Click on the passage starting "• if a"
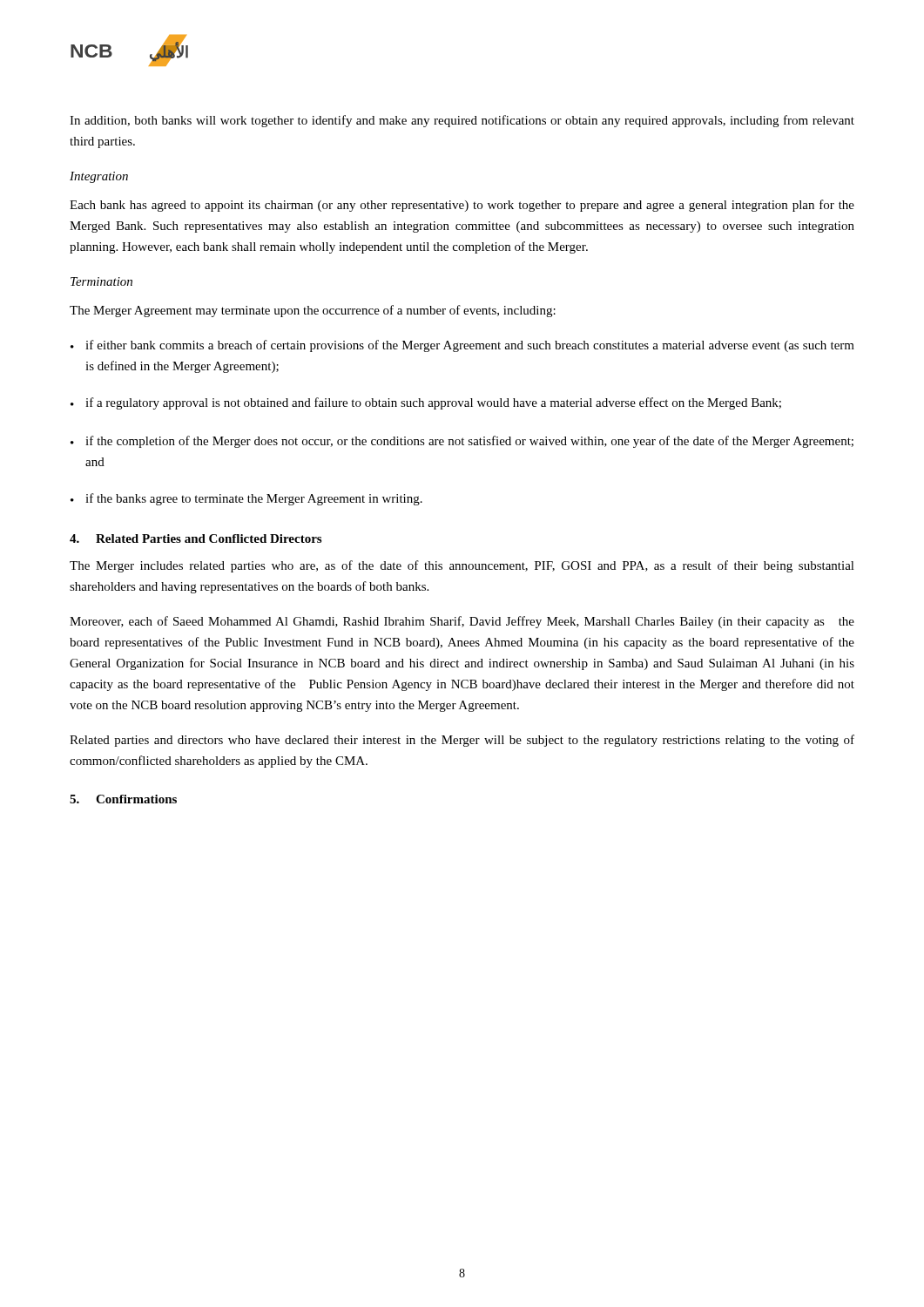This screenshot has height=1307, width=924. click(x=426, y=403)
